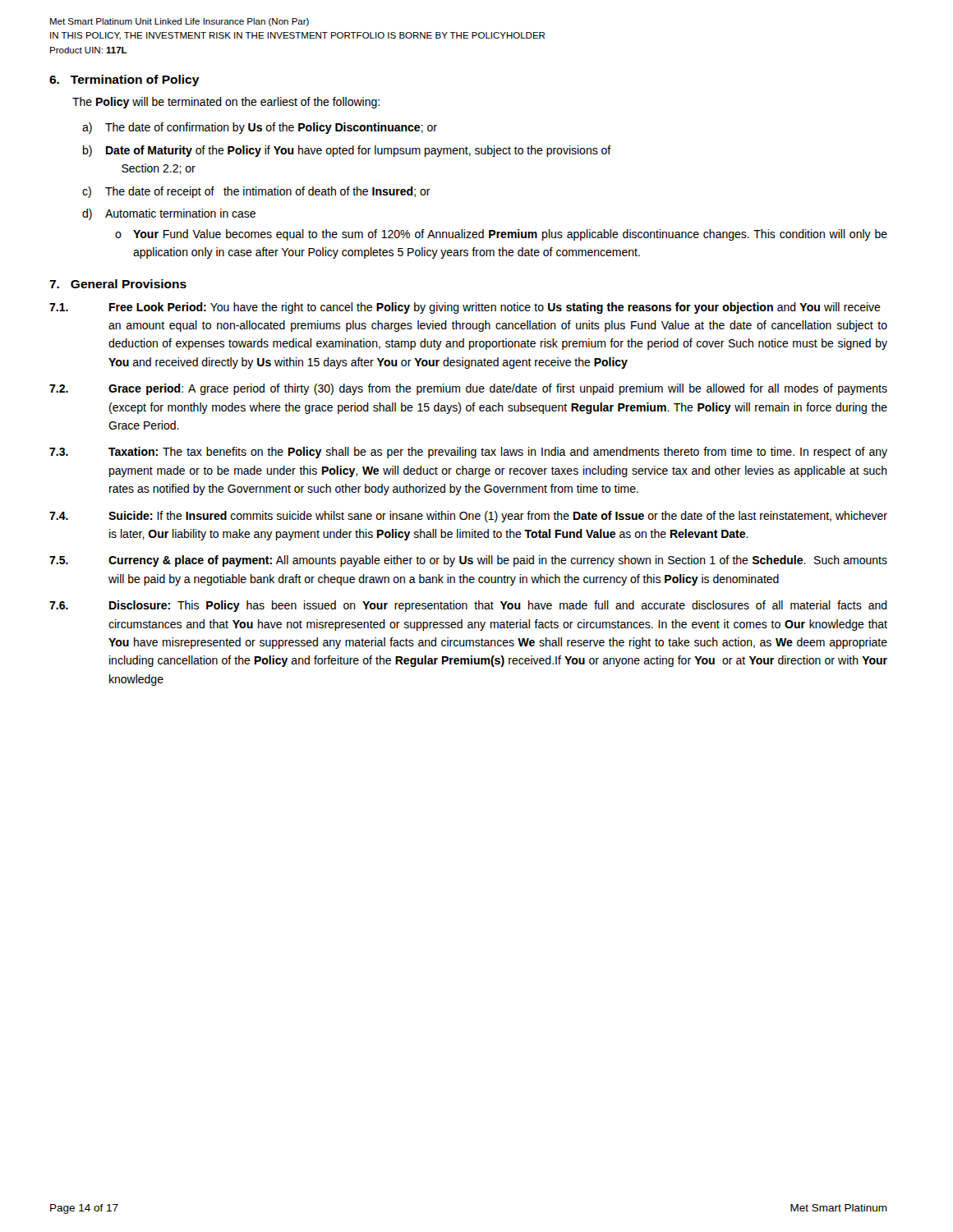The image size is (953, 1232).
Task: Point to the block starting "6. Termination of"
Action: pyautogui.click(x=124, y=79)
